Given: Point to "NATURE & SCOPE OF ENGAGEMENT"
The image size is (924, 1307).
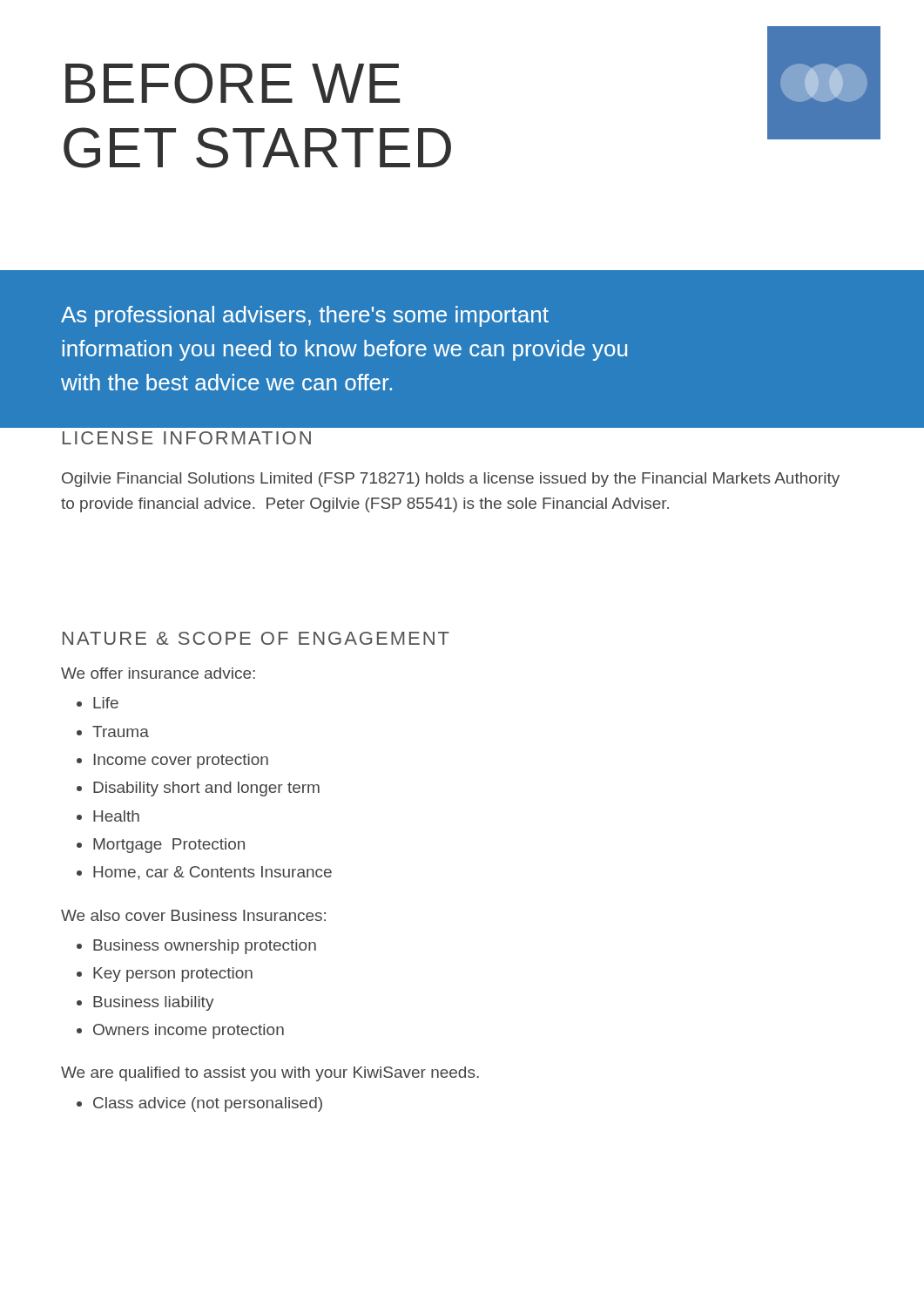Looking at the screenshot, I should [x=256, y=638].
